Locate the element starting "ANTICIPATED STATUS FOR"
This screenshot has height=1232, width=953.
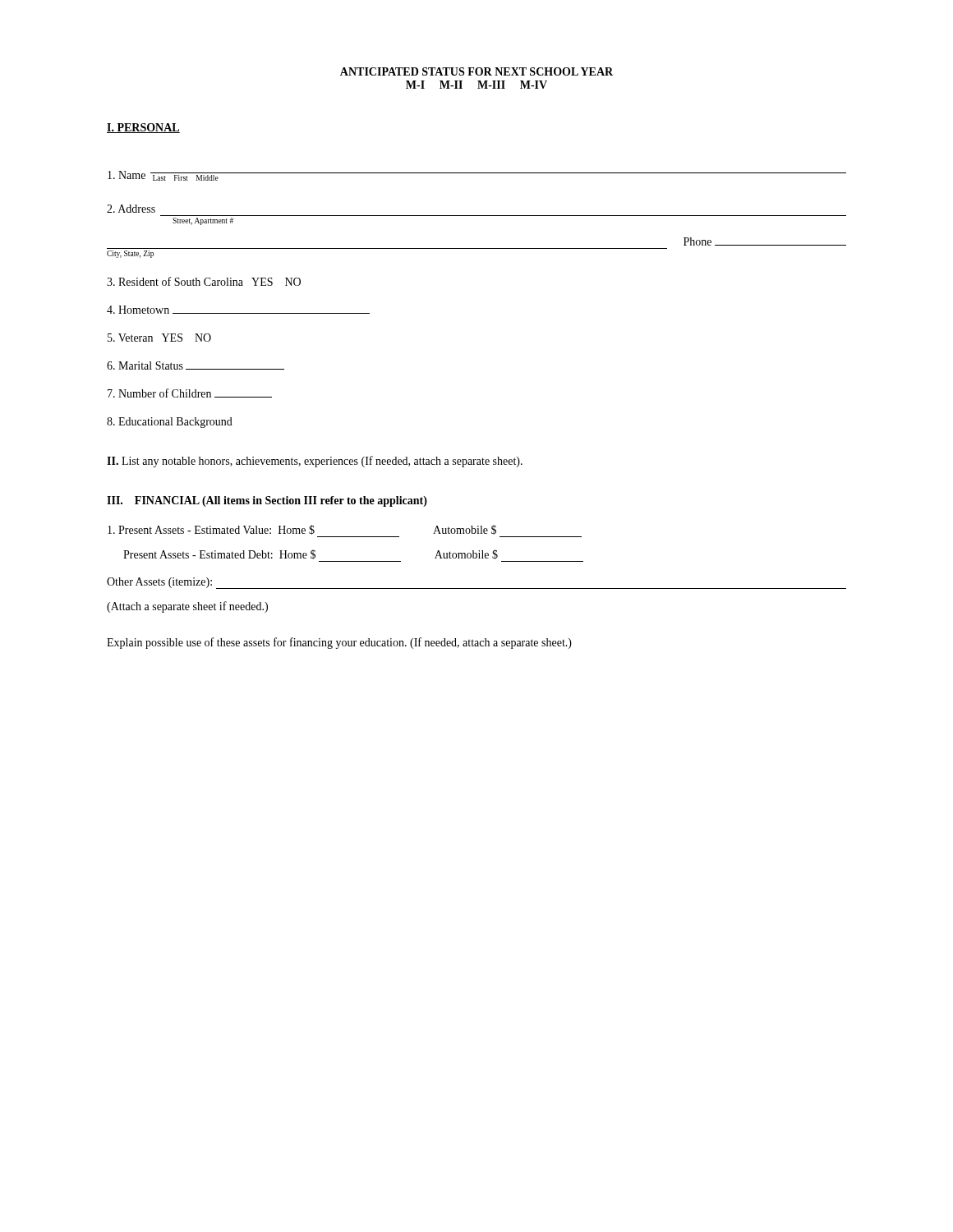point(476,79)
